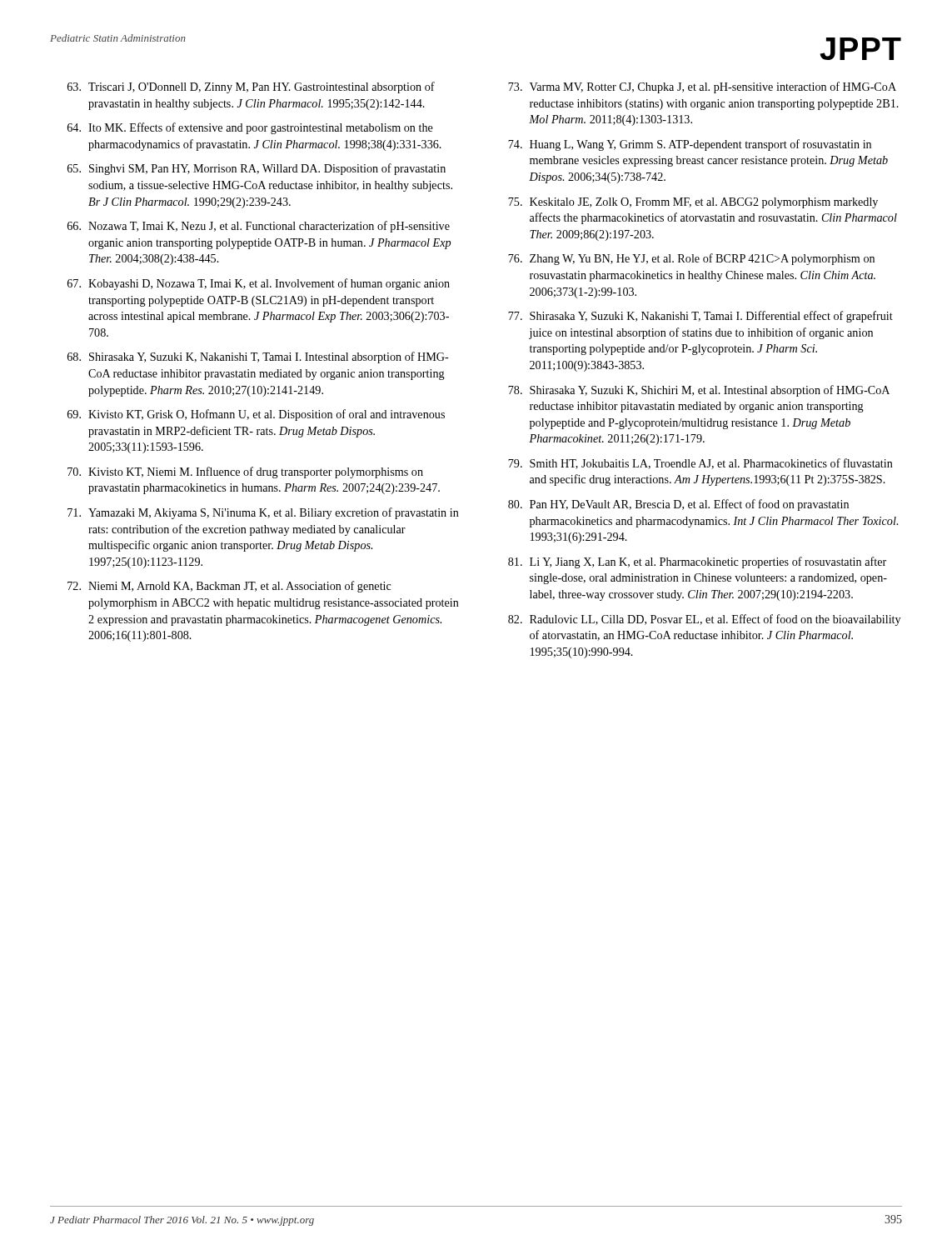Click the passage that begins "70. Kivisto KT, Niemi M."

(x=256, y=480)
